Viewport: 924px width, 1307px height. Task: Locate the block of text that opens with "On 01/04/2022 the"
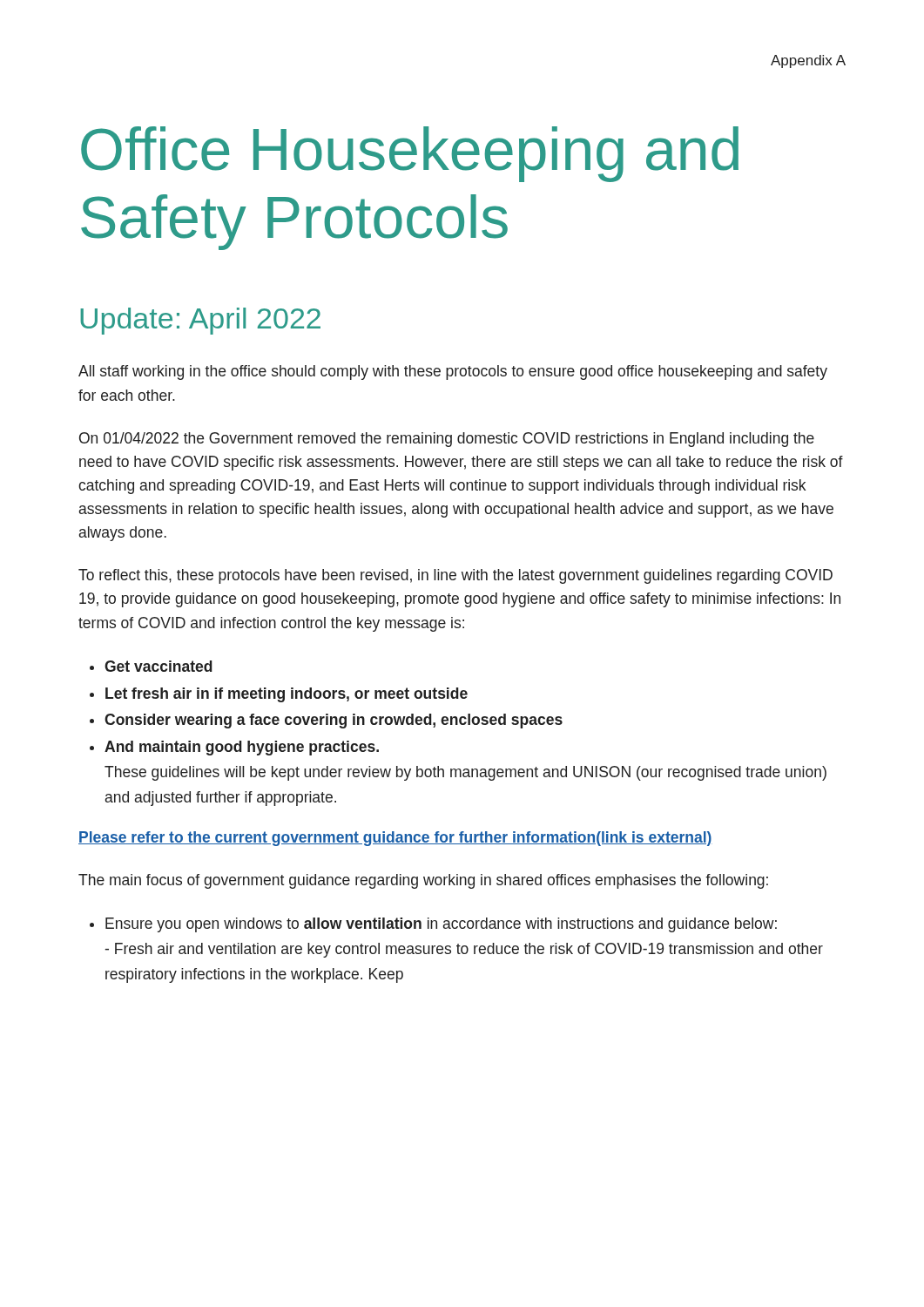click(x=460, y=485)
